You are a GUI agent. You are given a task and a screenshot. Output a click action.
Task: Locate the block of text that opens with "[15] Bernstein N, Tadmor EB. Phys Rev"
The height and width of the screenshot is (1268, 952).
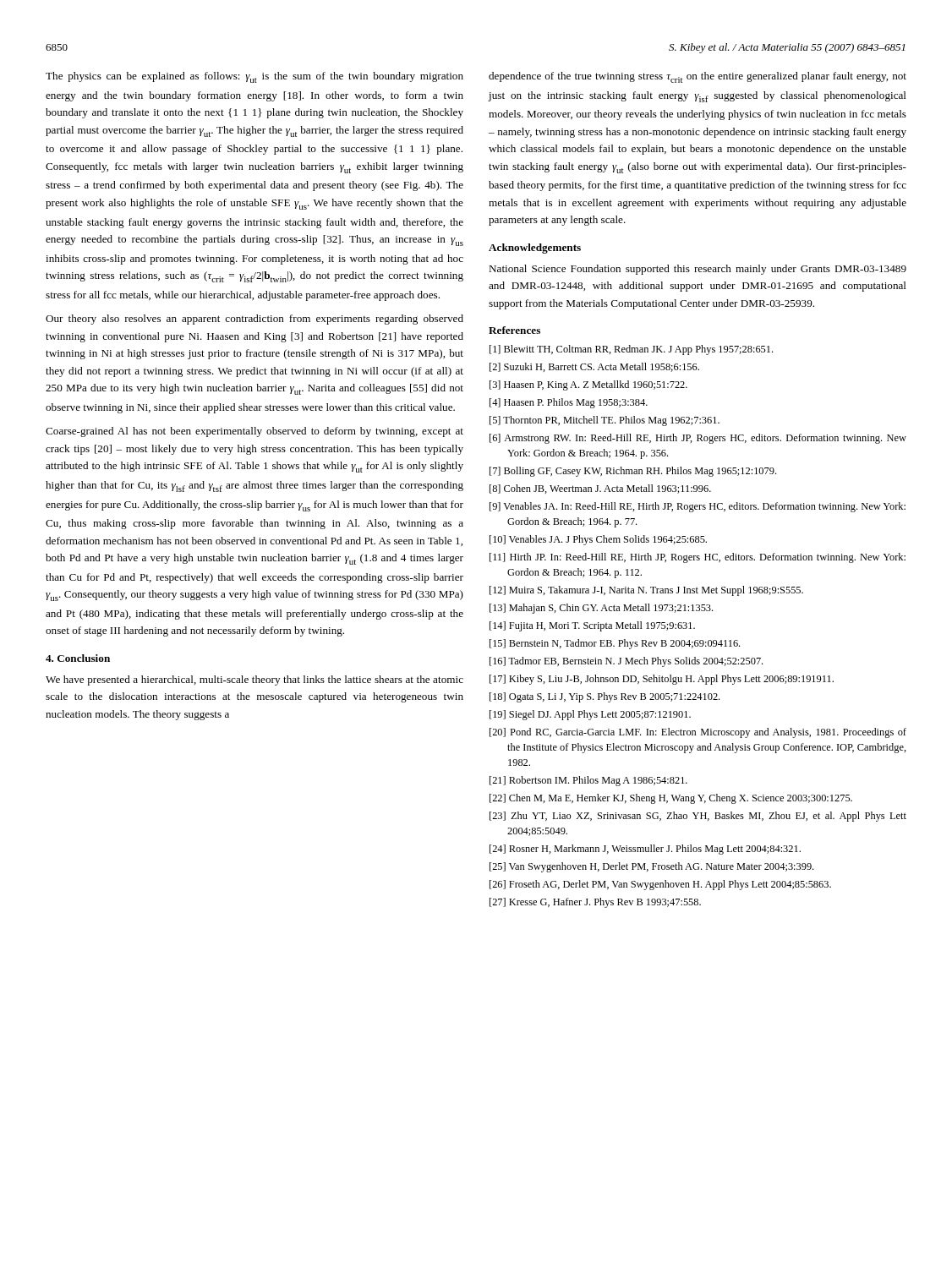(697, 644)
